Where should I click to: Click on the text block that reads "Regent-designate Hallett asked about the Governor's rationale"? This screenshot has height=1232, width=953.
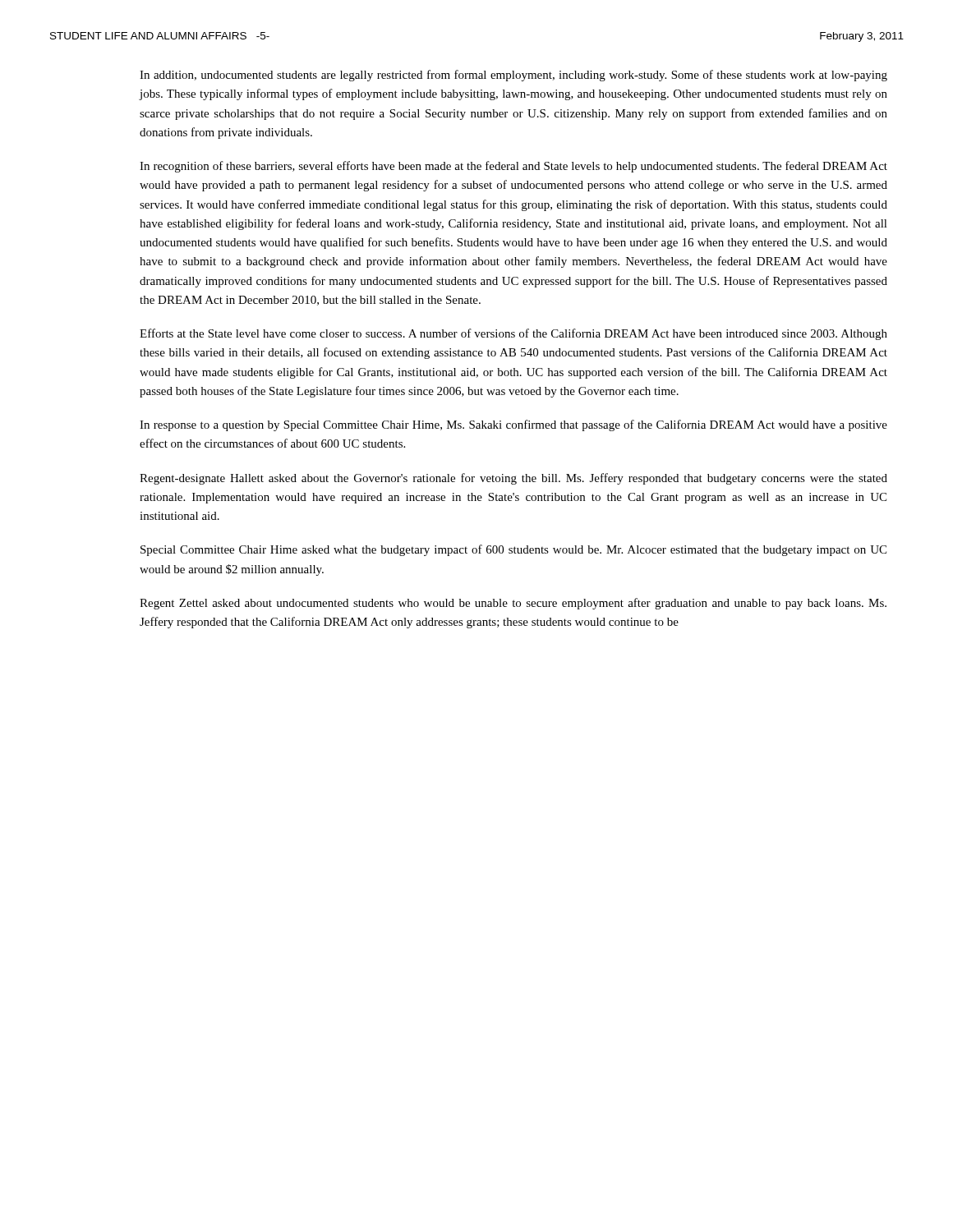tap(513, 497)
